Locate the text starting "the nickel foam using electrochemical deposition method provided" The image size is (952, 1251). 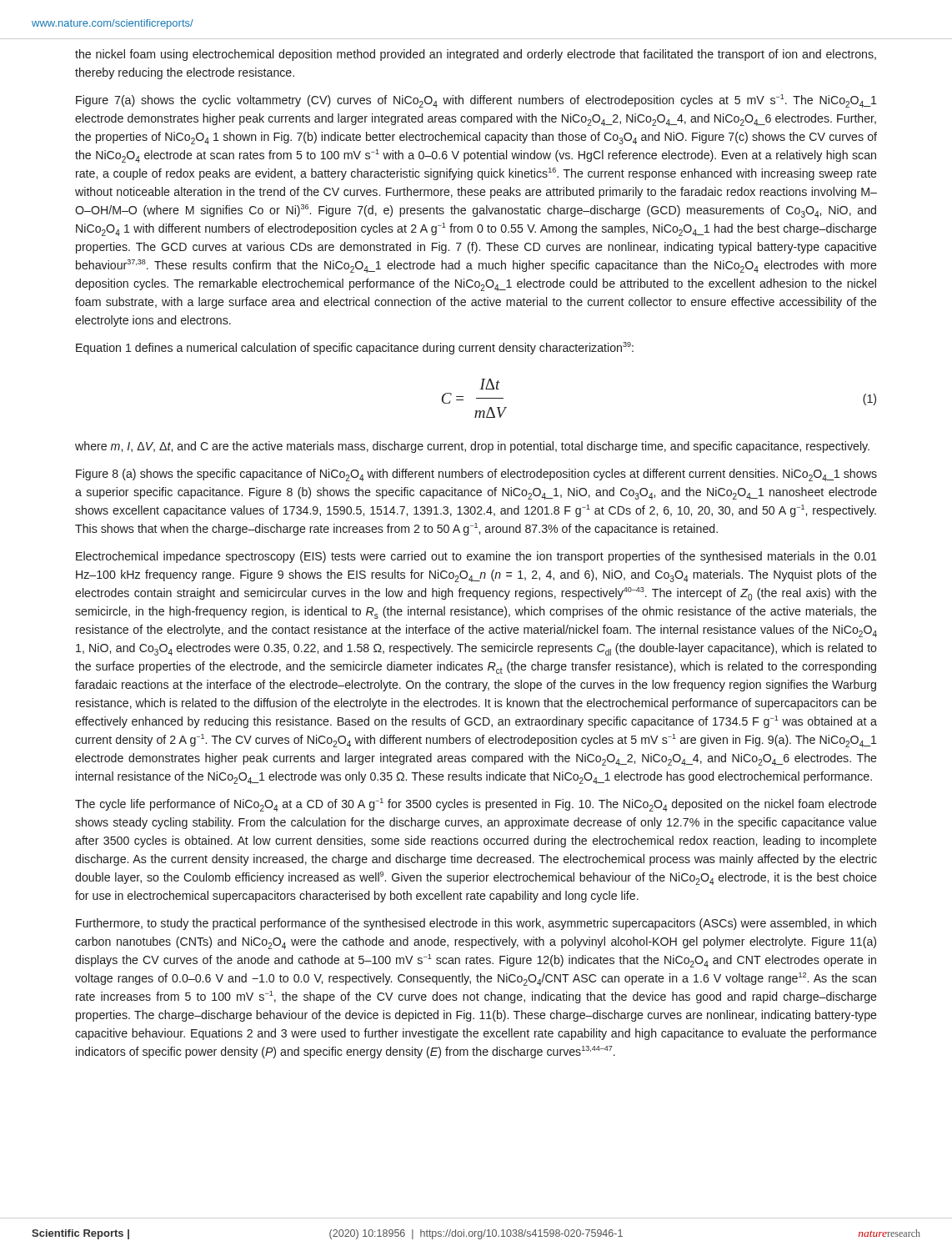pyautogui.click(x=476, y=63)
